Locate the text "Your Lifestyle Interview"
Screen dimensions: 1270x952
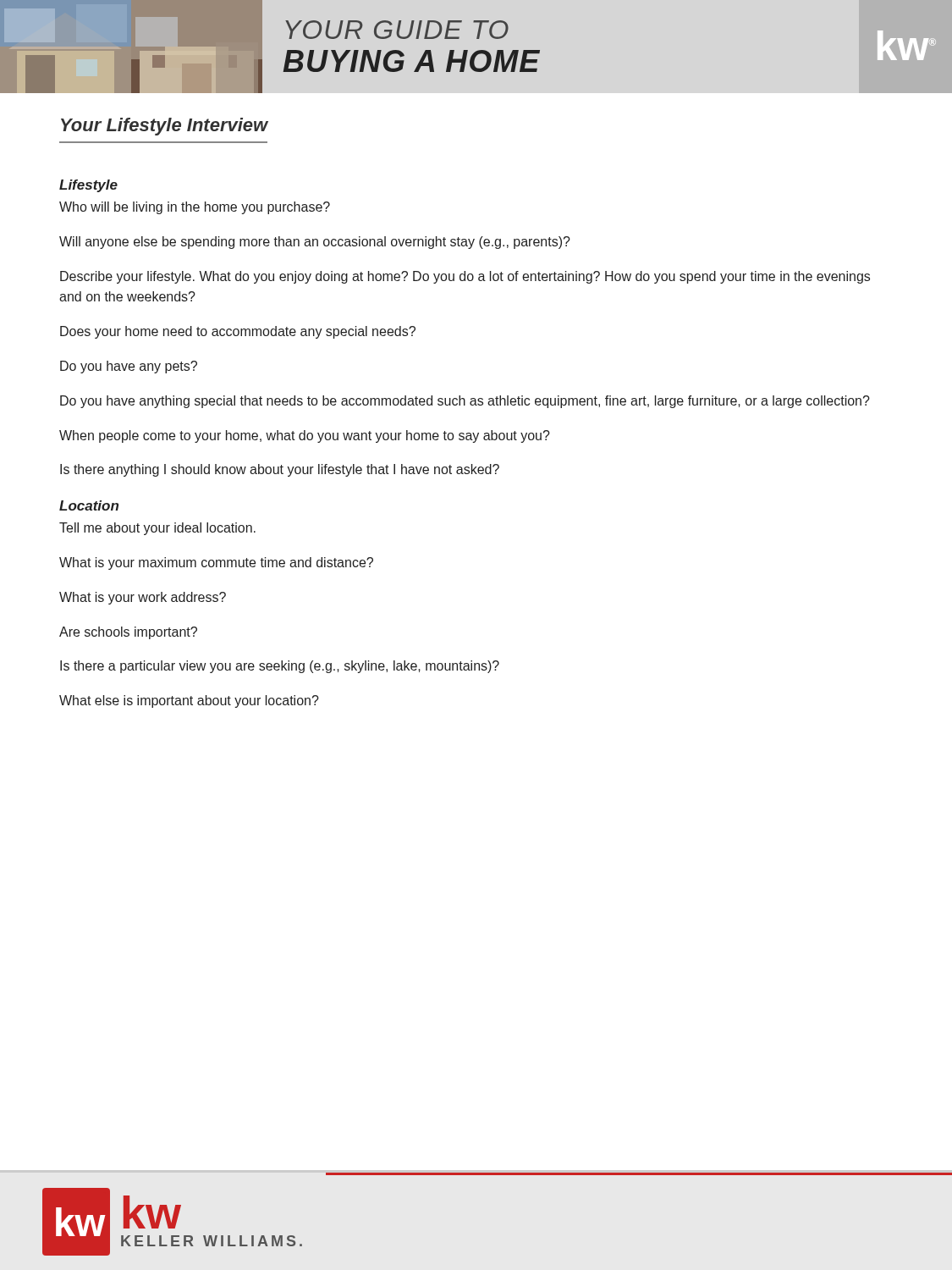point(163,129)
